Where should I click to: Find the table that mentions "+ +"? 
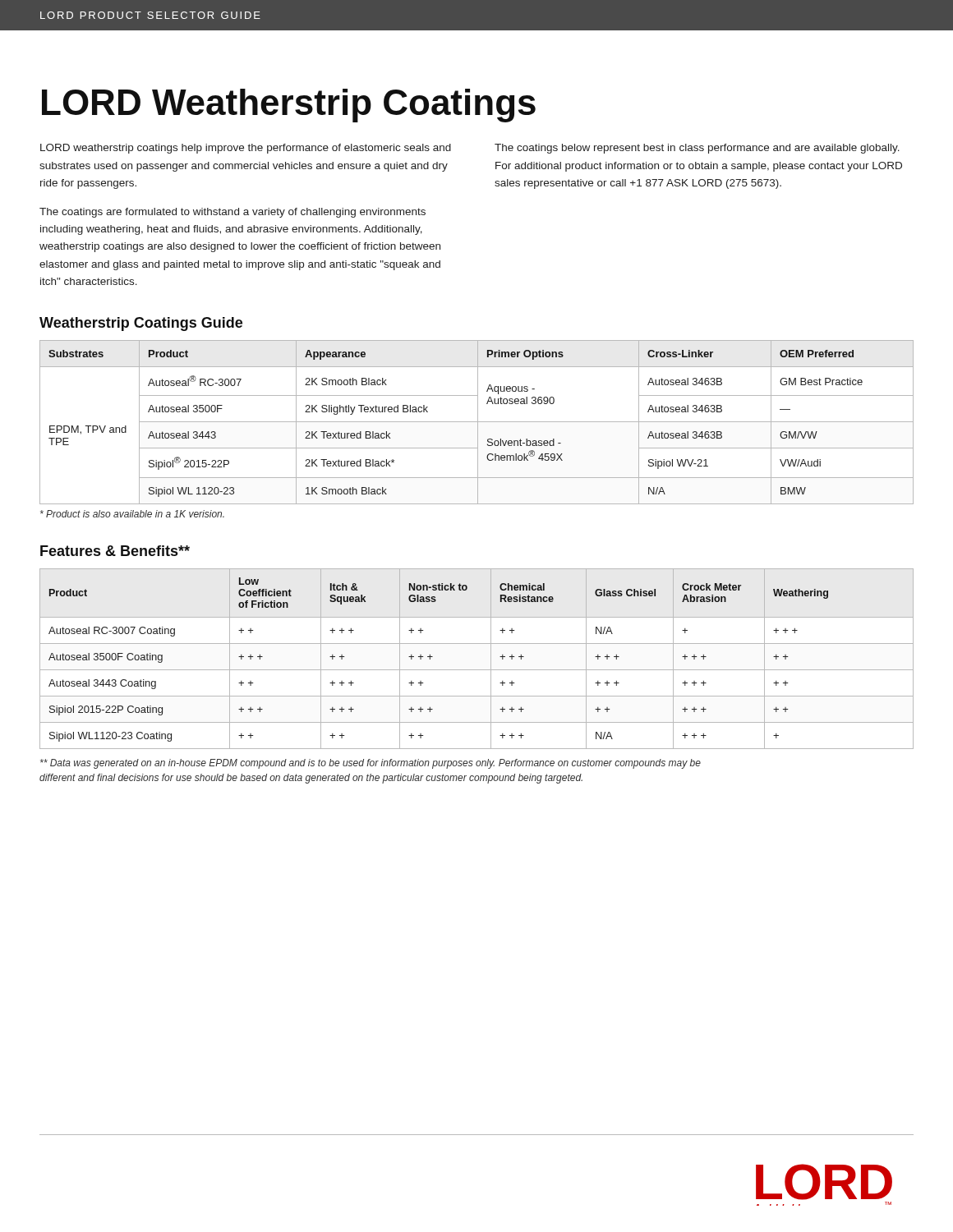click(x=476, y=658)
